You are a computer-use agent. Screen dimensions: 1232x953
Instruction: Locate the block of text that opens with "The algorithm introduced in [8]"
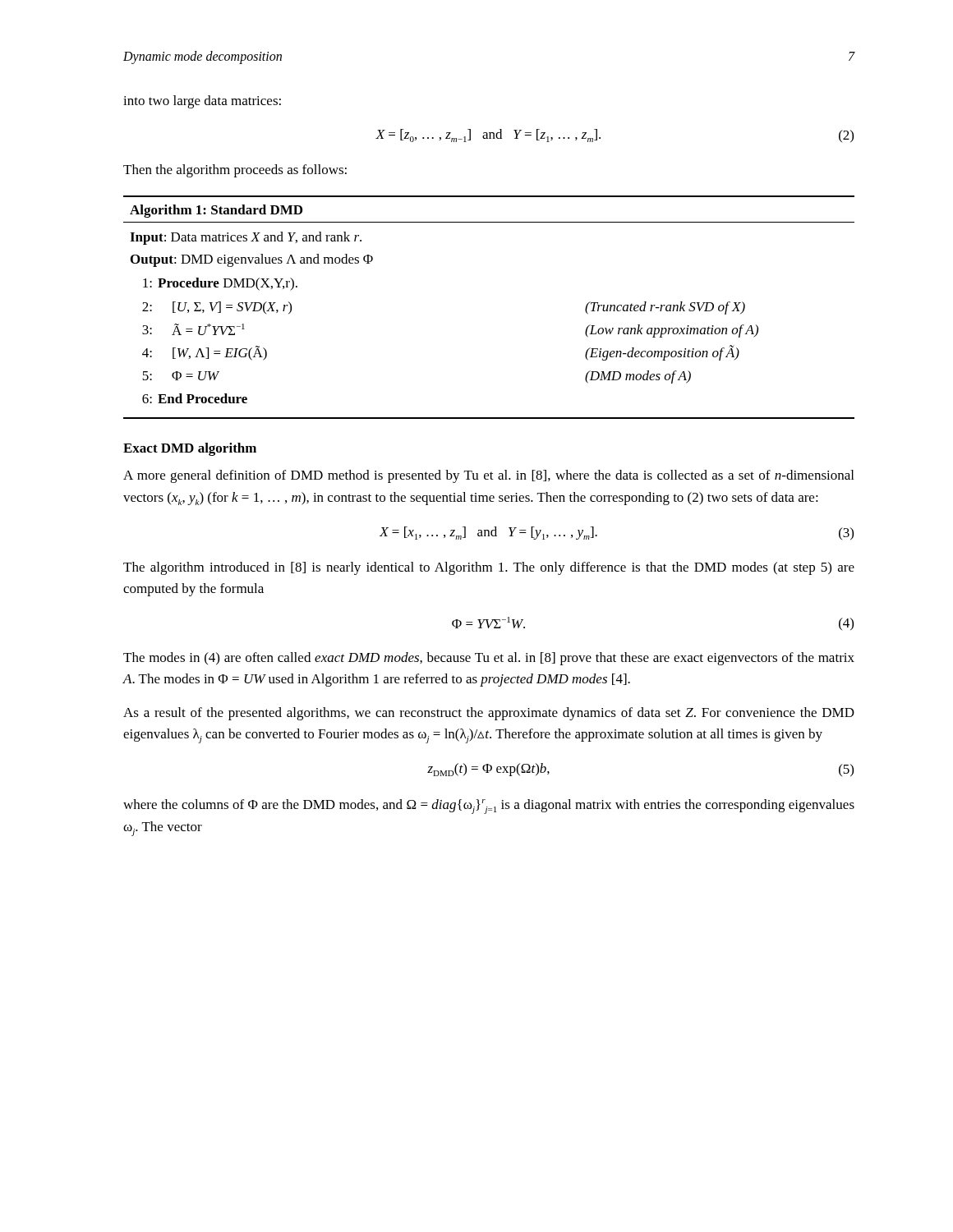(x=489, y=578)
